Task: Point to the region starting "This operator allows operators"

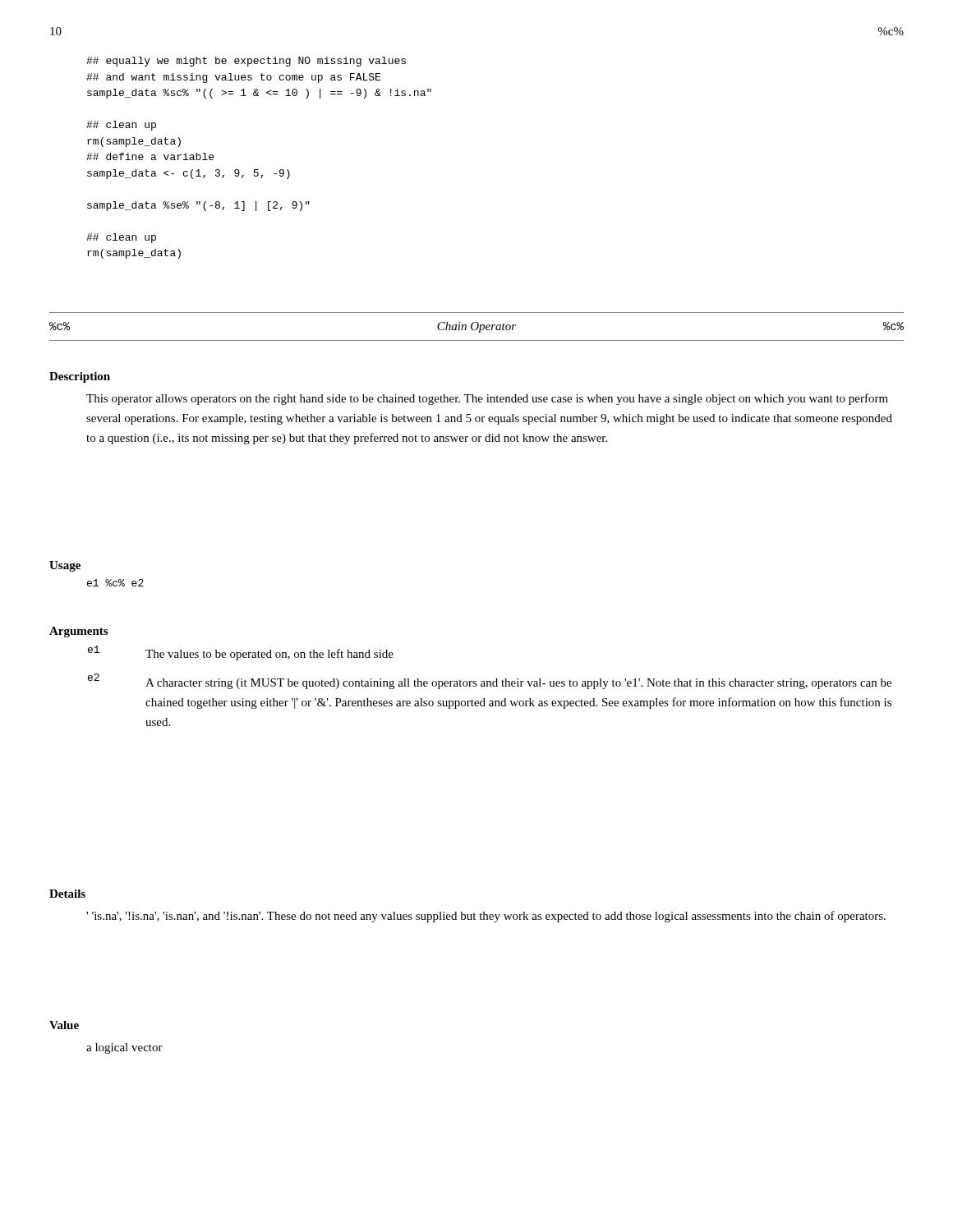Action: [489, 418]
